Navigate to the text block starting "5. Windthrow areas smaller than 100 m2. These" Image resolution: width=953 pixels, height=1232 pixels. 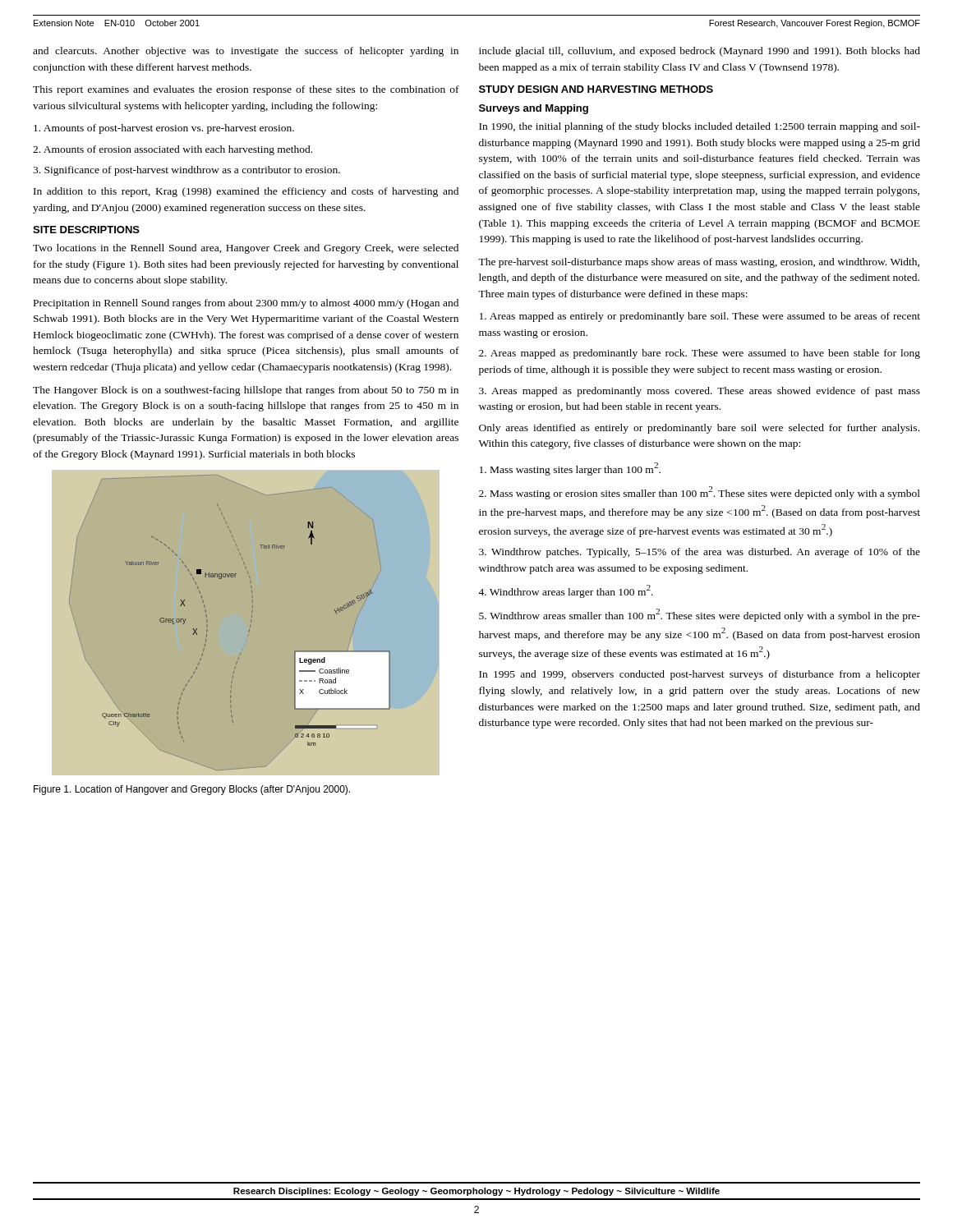pos(699,633)
